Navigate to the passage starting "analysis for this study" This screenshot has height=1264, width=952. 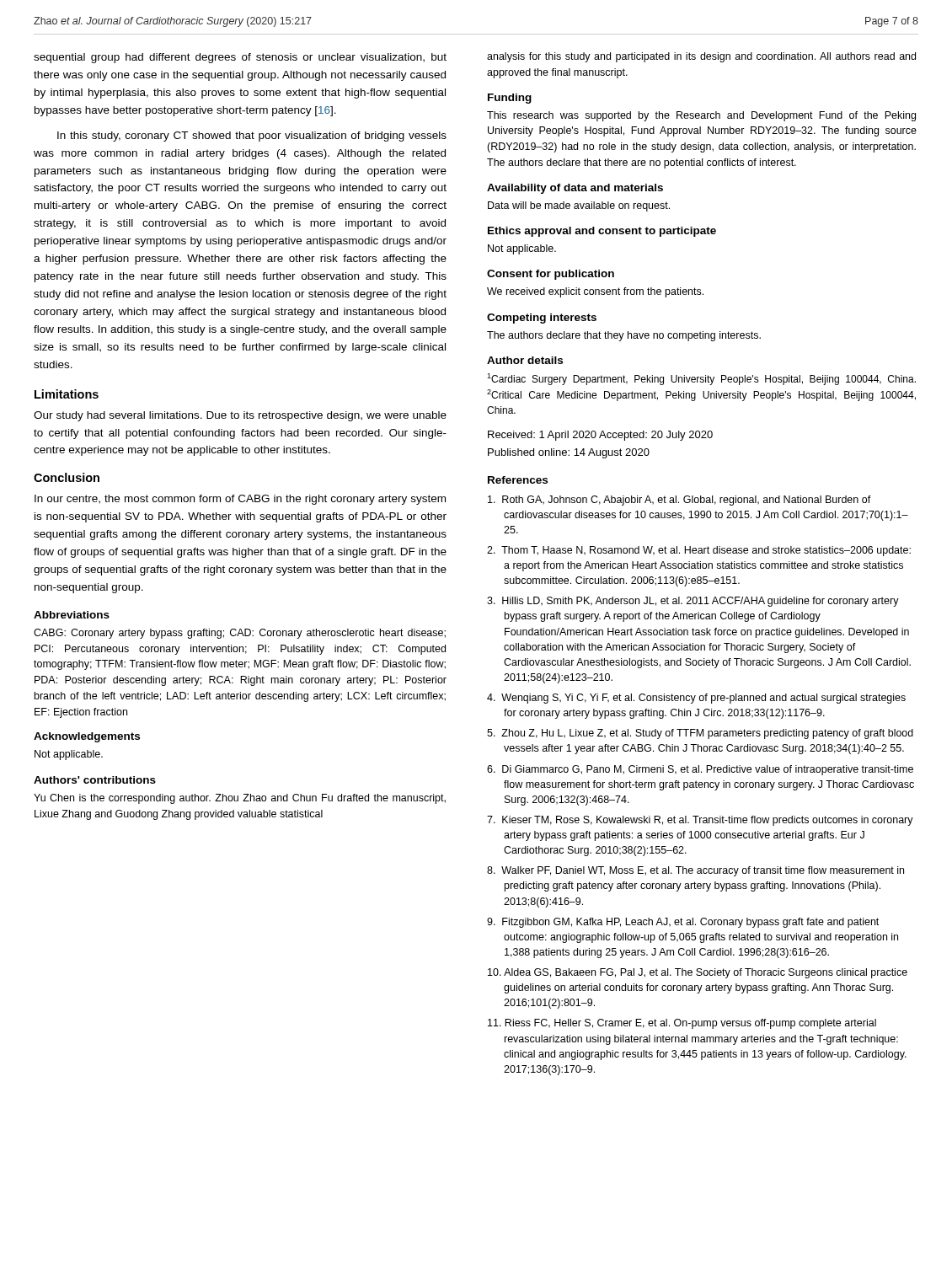click(x=702, y=65)
